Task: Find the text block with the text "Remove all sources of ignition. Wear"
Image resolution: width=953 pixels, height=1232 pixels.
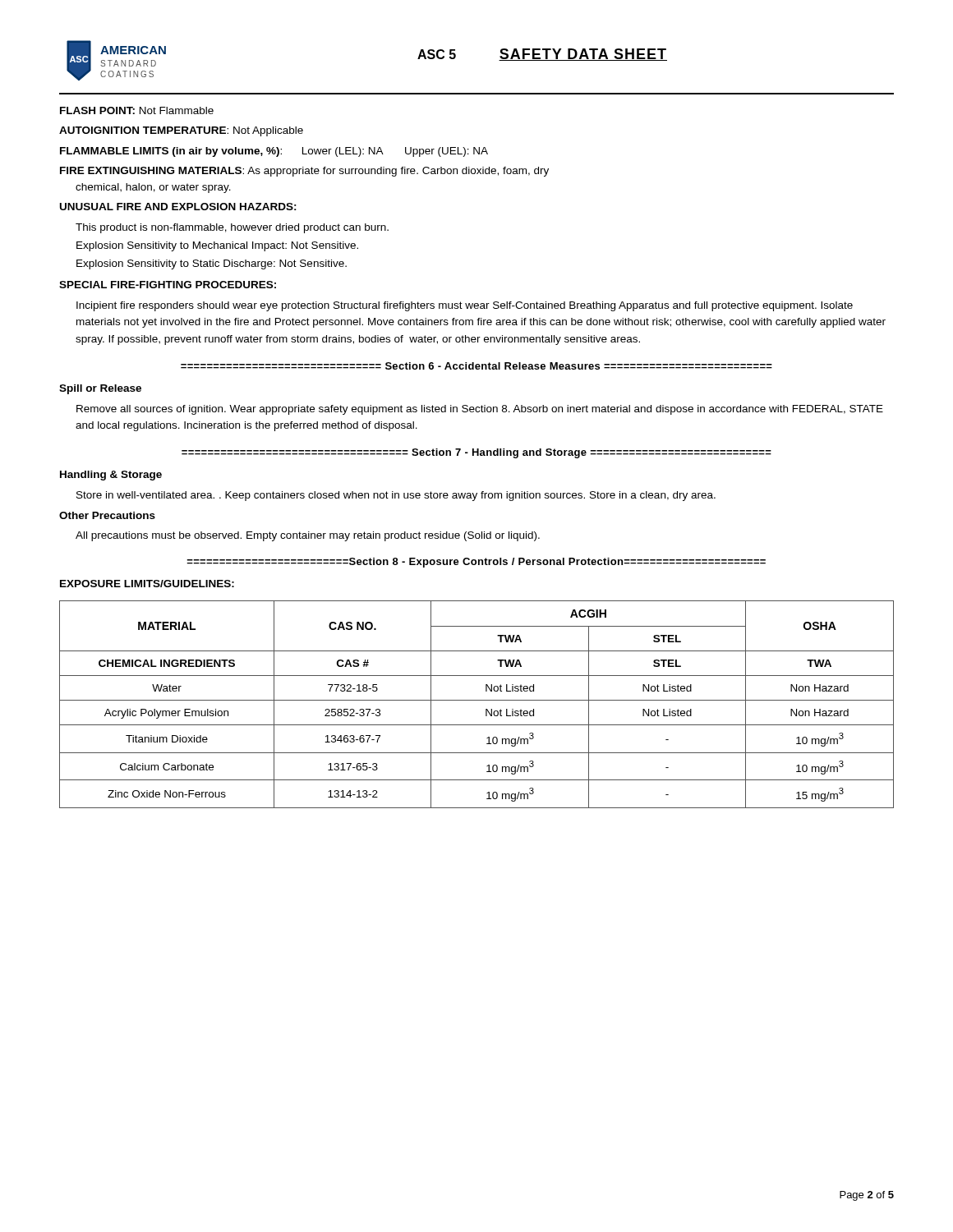Action: pyautogui.click(x=479, y=417)
